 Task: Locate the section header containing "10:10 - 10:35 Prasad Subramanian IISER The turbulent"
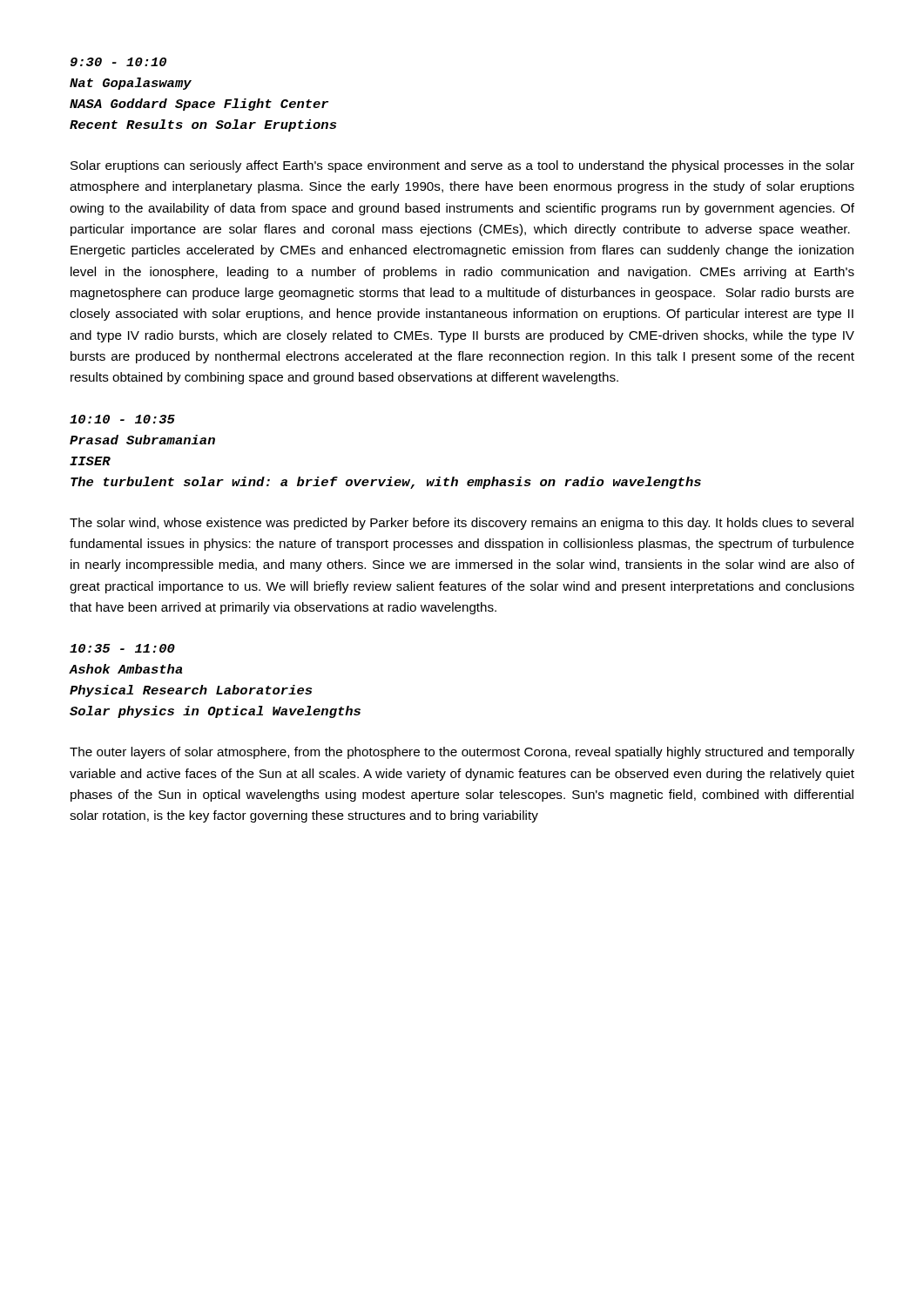tap(122, 419)
